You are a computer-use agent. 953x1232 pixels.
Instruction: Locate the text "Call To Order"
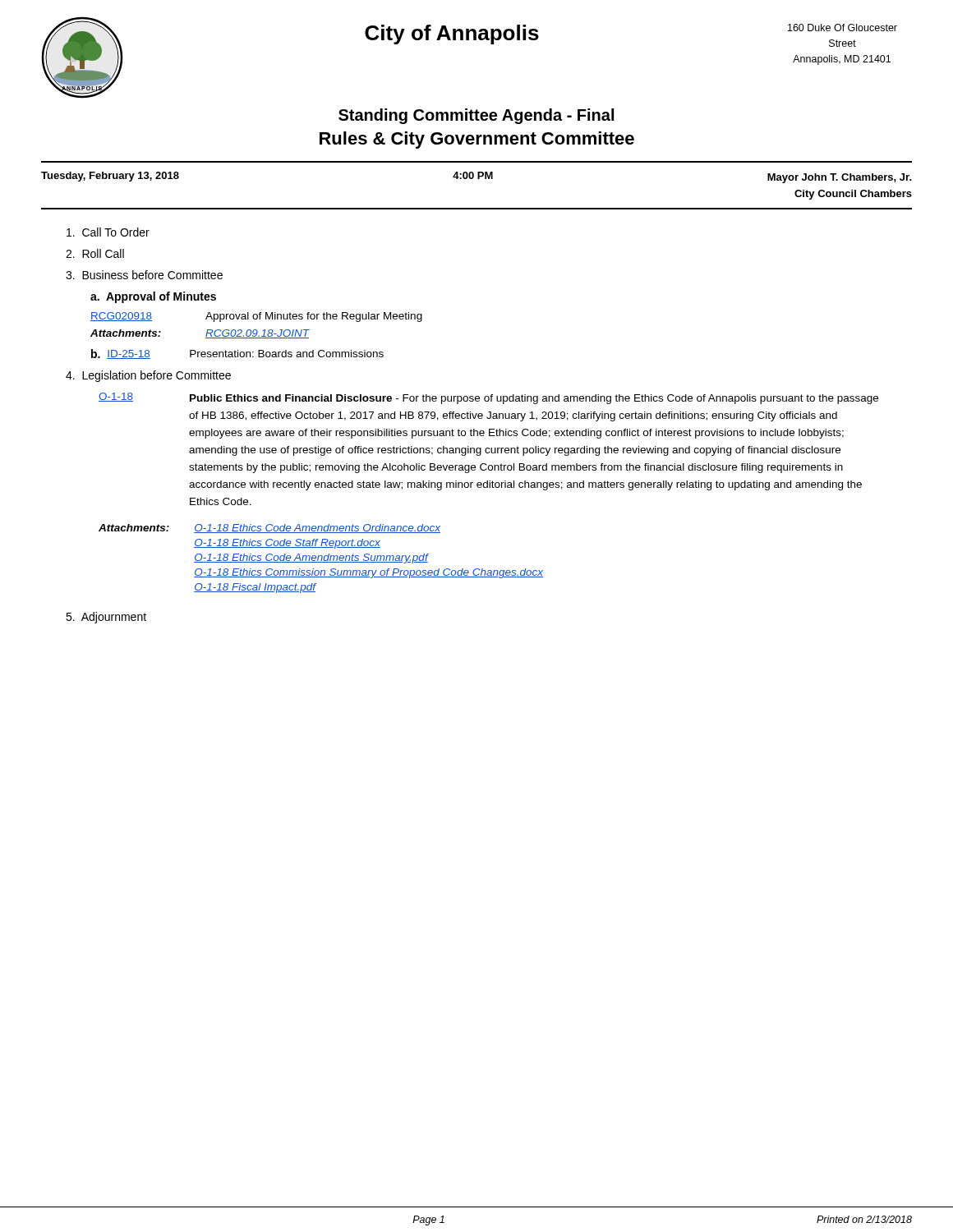click(x=107, y=232)
